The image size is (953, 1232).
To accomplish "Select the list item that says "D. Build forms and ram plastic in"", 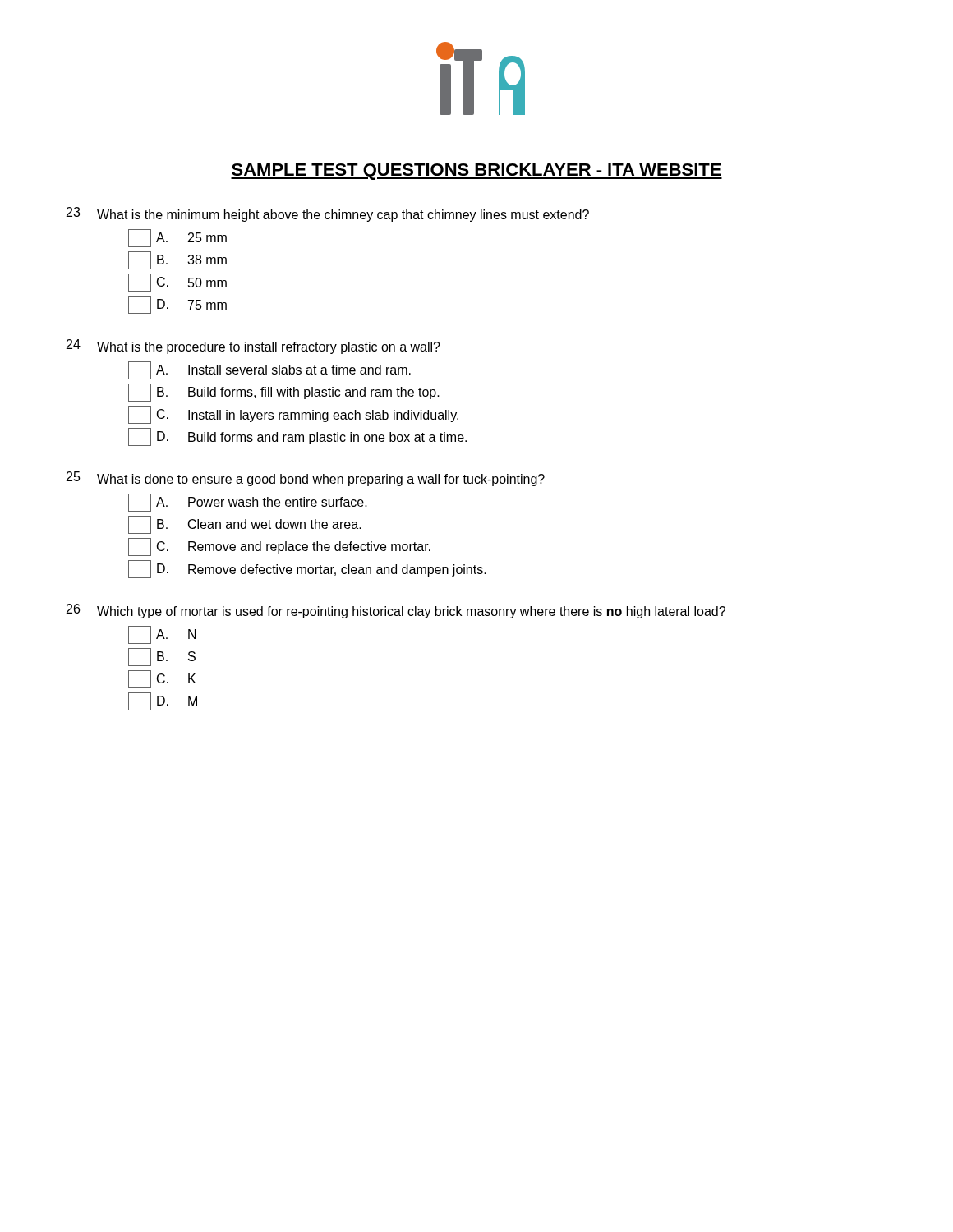I will coord(298,437).
